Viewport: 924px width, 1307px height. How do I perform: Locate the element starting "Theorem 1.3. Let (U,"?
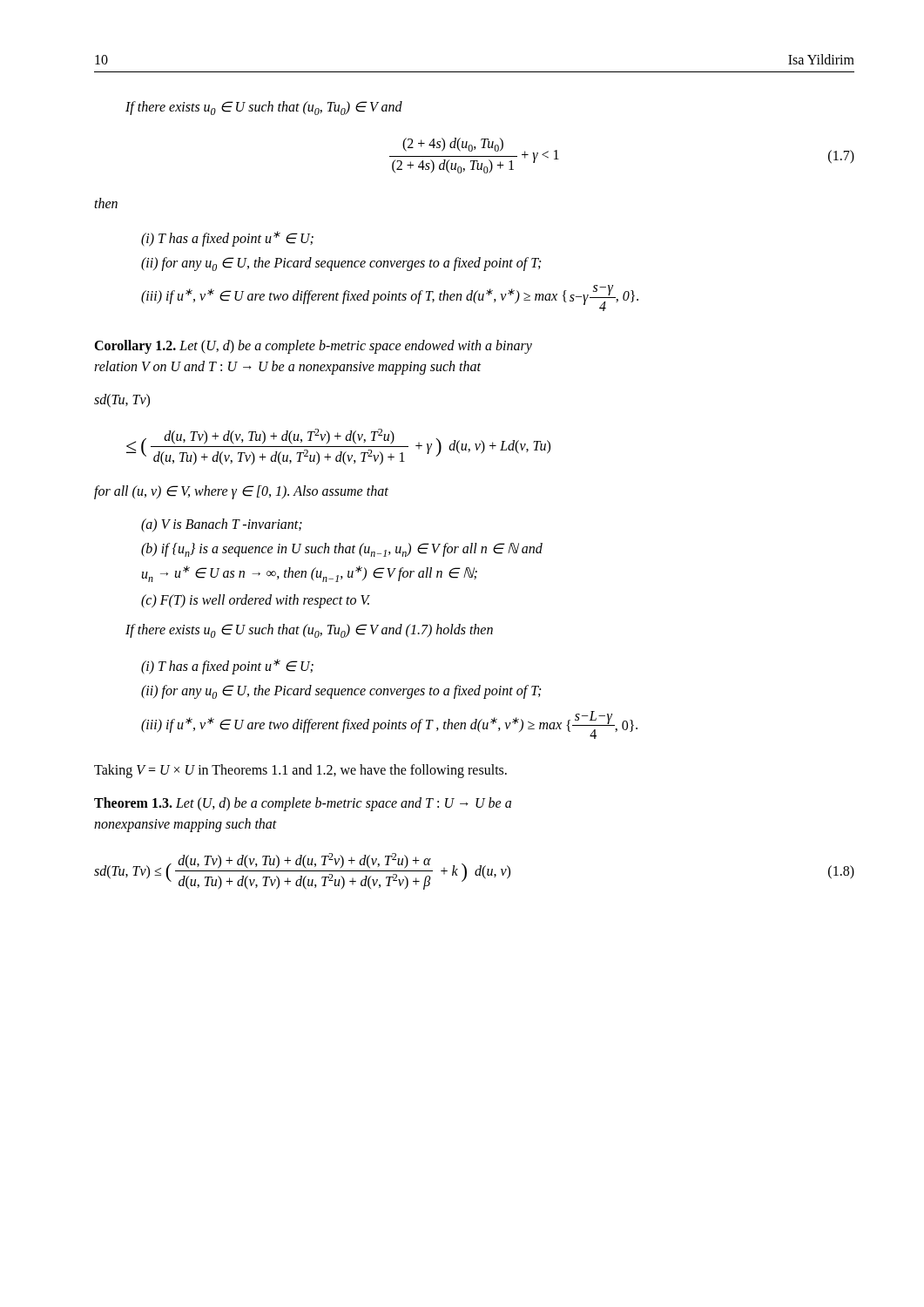(303, 813)
